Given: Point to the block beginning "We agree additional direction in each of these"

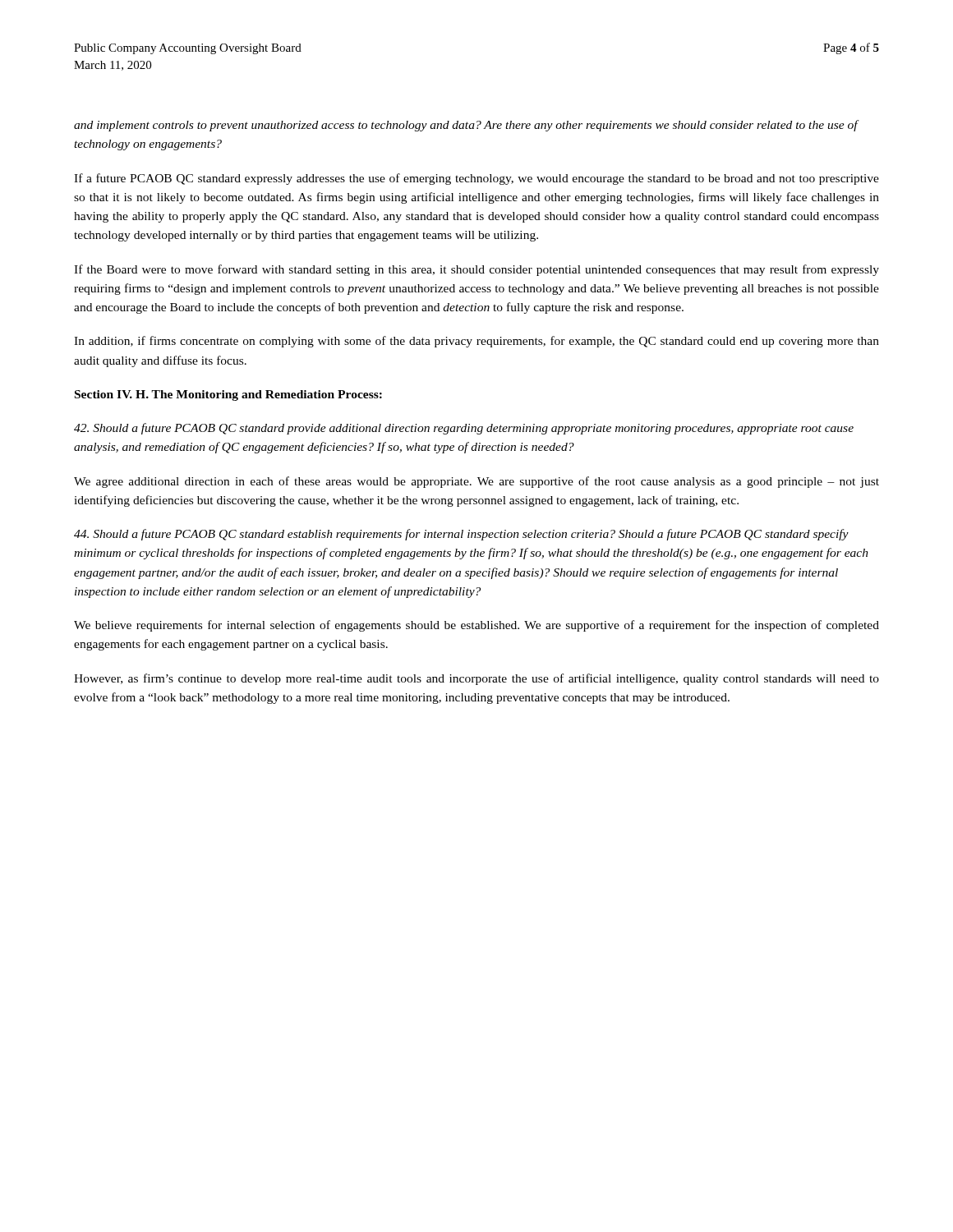Looking at the screenshot, I should [476, 490].
